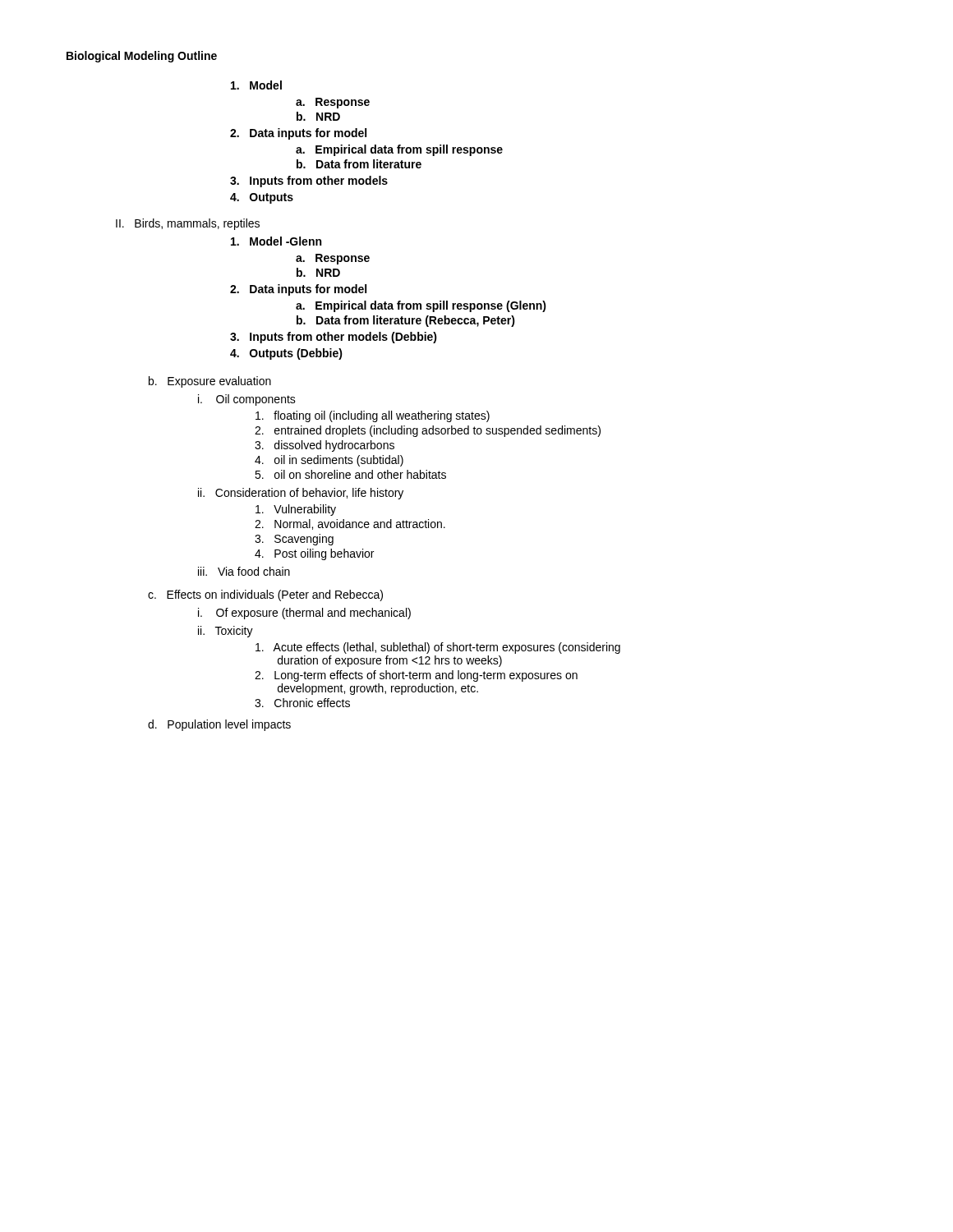Viewport: 953px width, 1232px height.
Task: Select the section header that says "Biological Modeling Outline"
Action: [x=141, y=56]
